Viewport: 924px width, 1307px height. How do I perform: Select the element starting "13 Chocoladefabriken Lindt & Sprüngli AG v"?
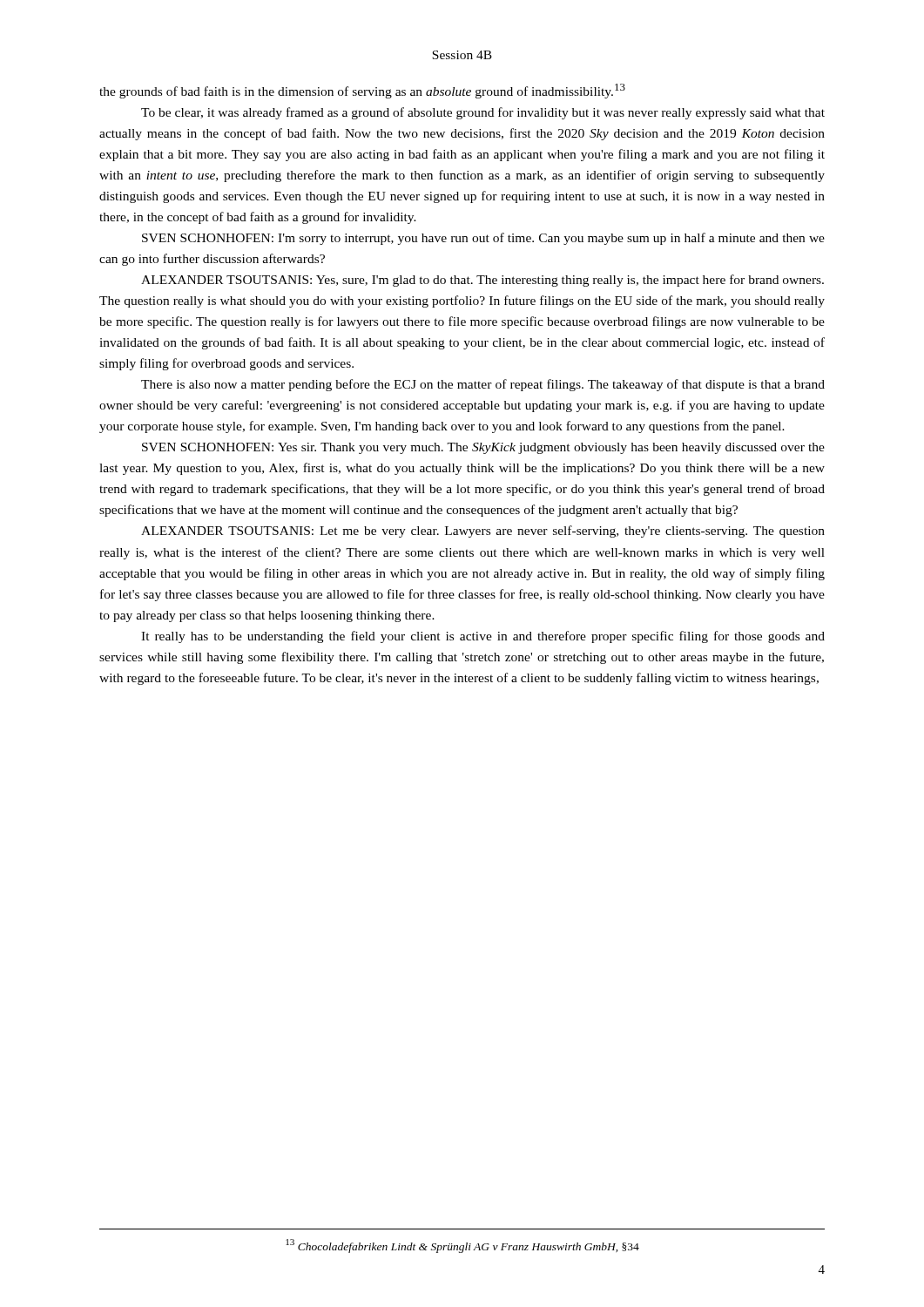(x=462, y=1245)
